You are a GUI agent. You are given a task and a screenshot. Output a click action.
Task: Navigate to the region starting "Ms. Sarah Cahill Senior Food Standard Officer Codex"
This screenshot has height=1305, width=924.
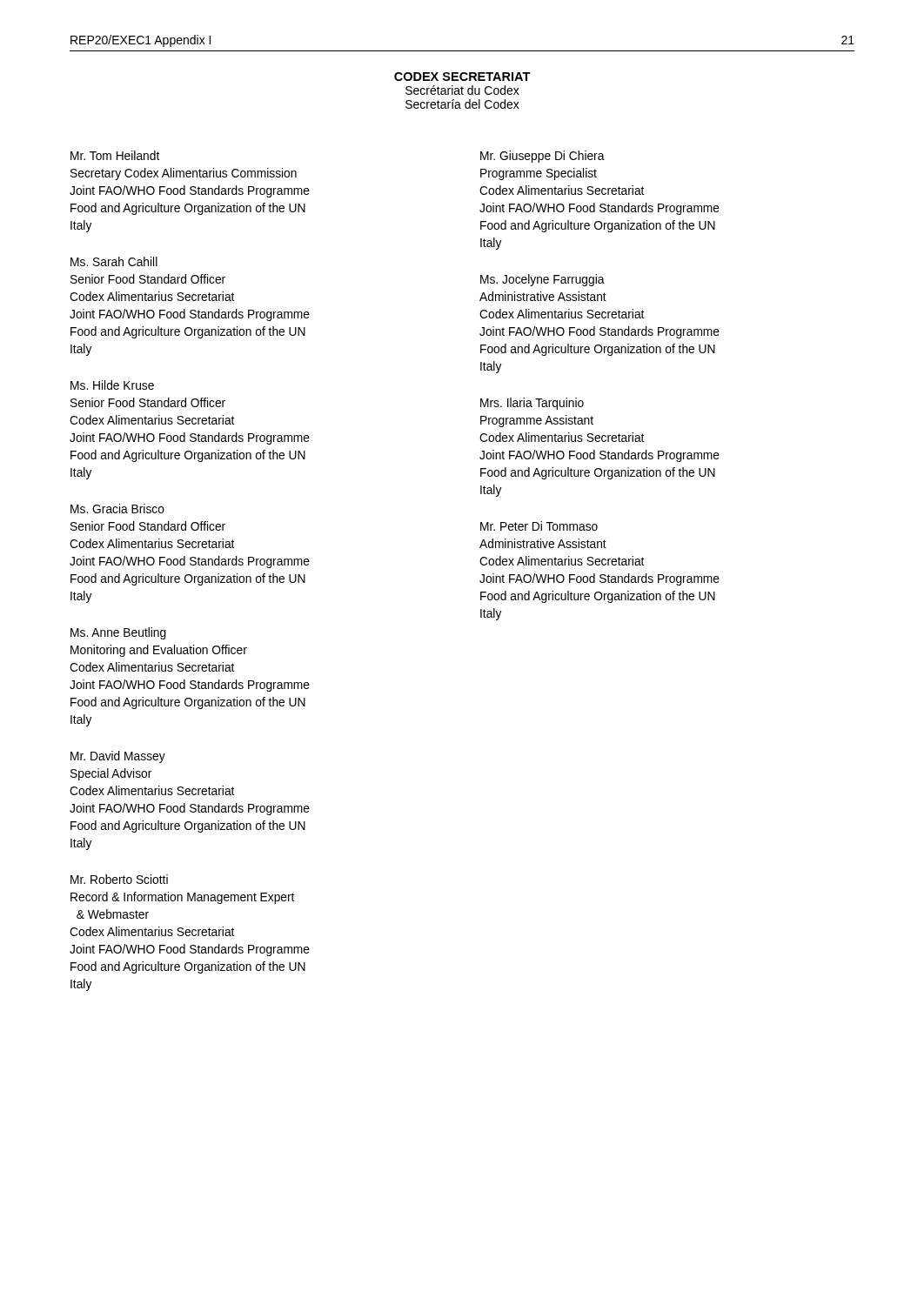pos(190,306)
